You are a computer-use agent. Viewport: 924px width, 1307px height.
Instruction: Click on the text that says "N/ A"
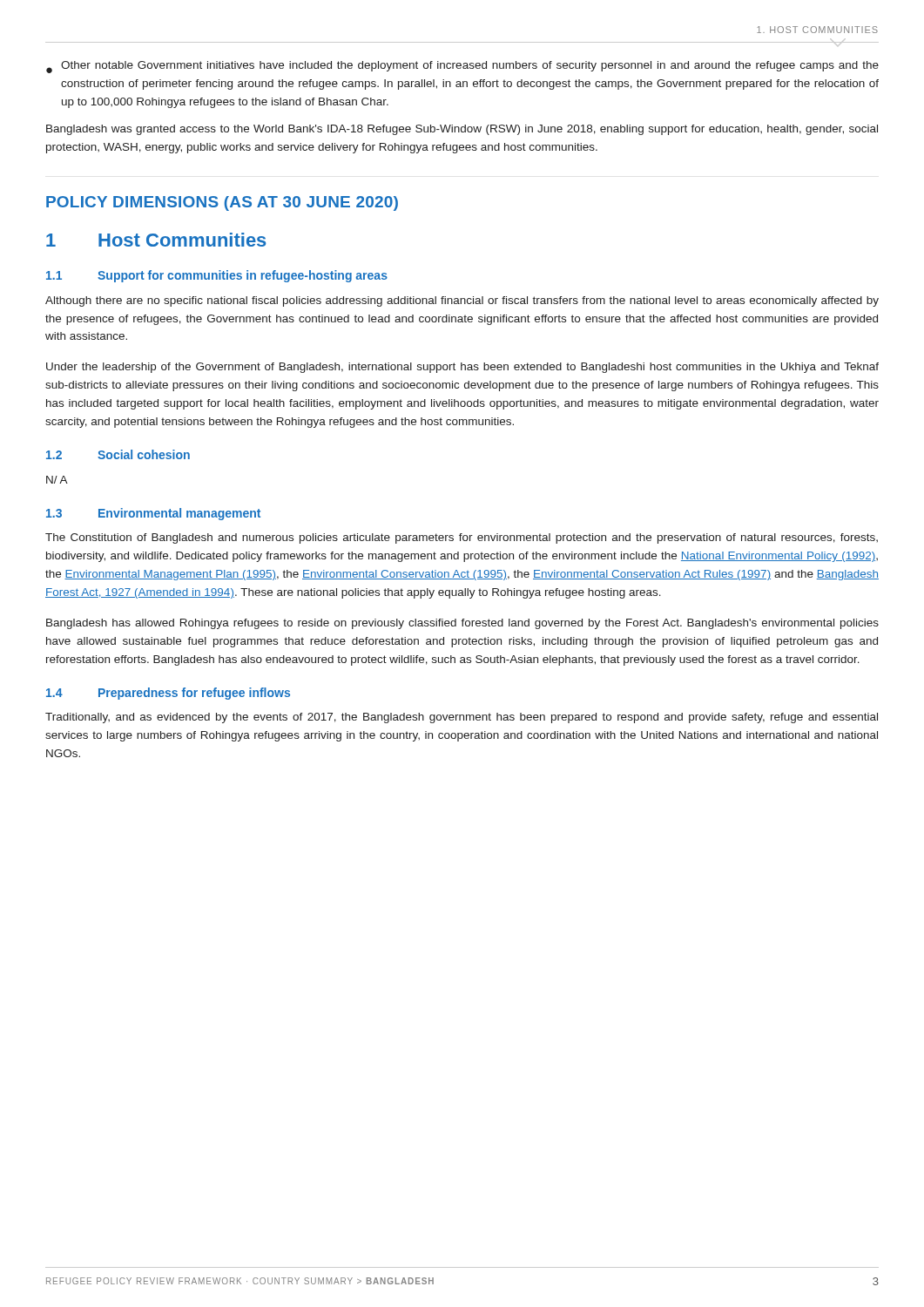tap(56, 479)
